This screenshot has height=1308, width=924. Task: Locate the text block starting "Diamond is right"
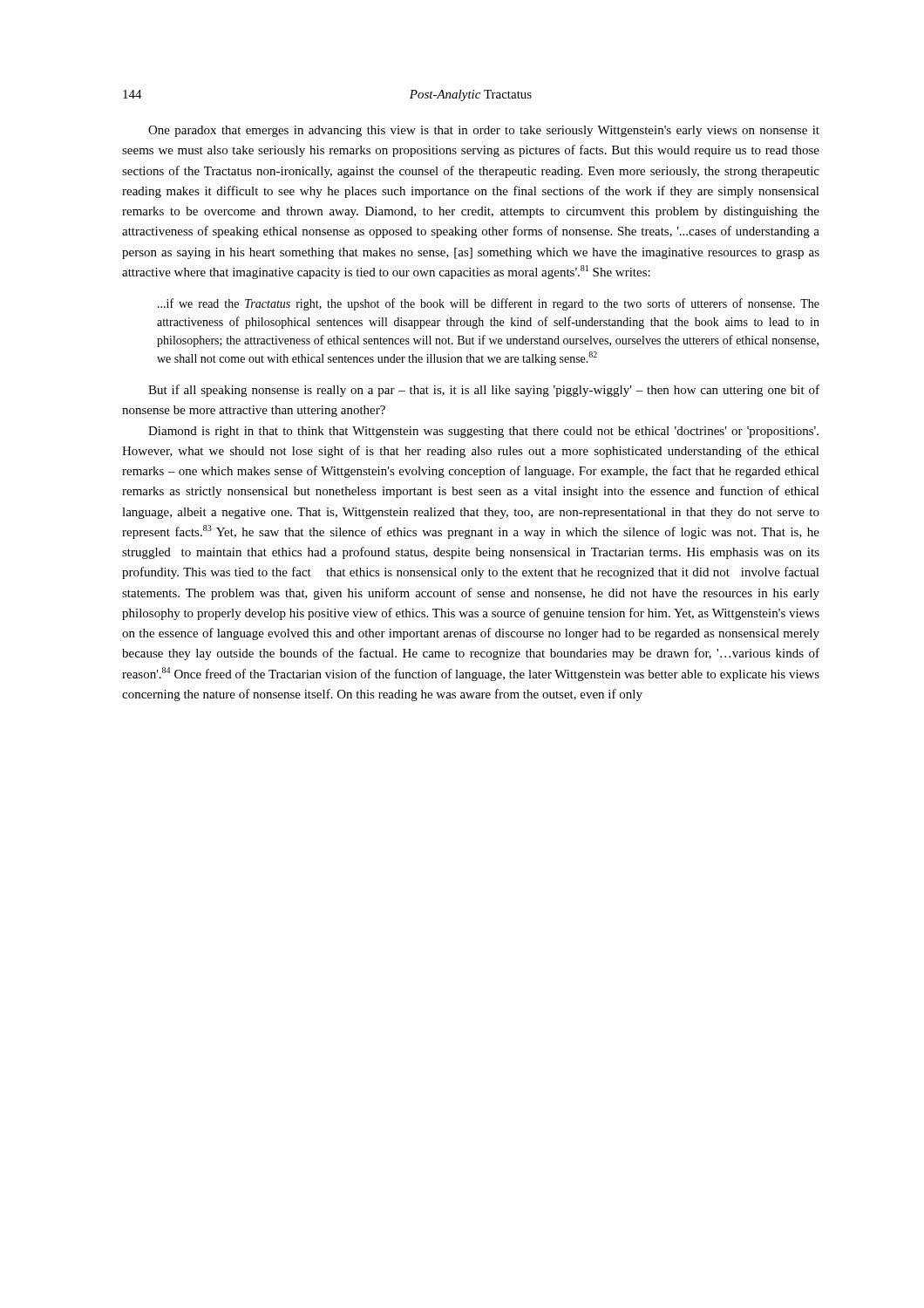(x=471, y=563)
